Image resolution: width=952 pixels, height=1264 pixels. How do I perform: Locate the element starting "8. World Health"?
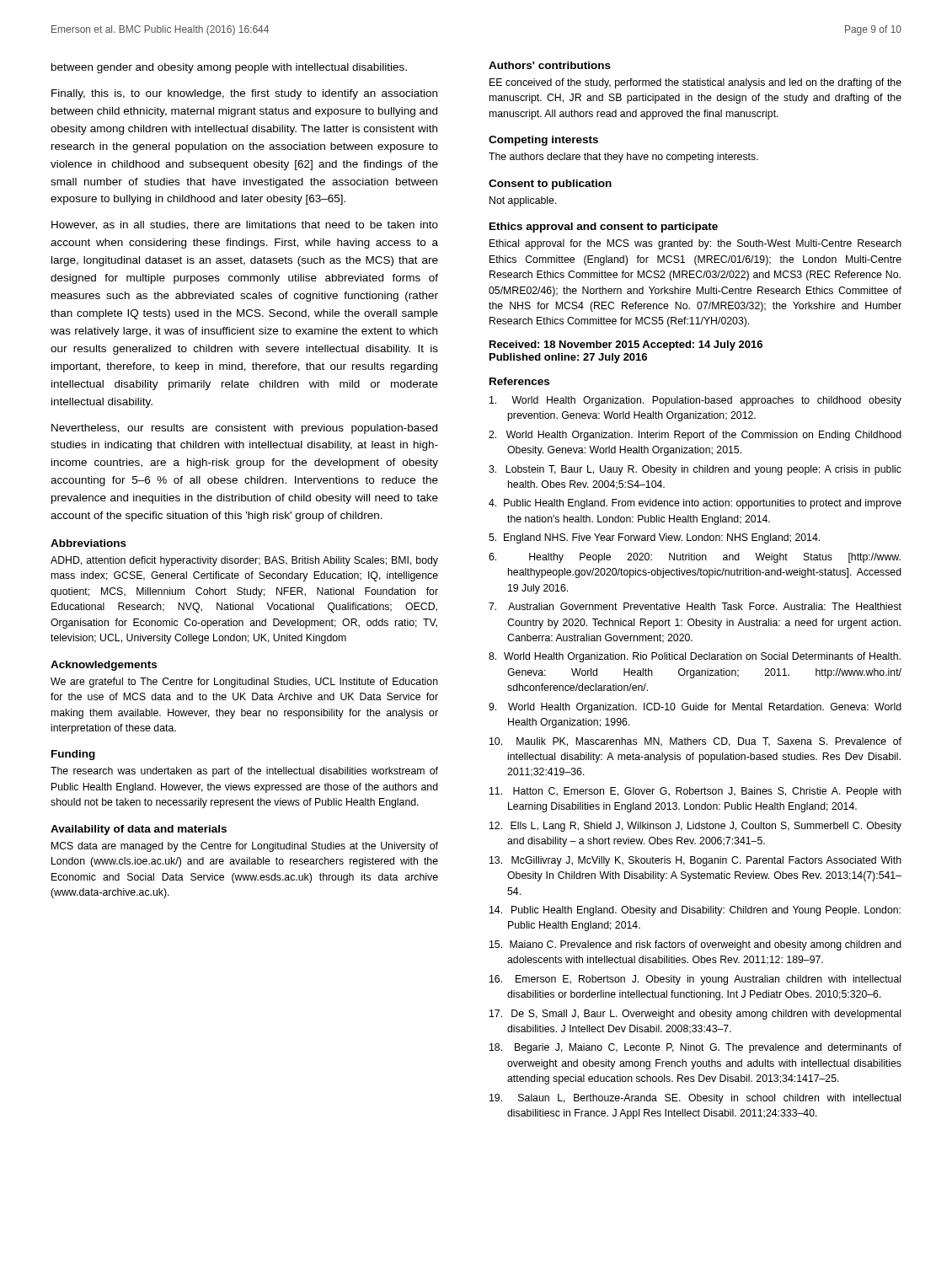(695, 672)
